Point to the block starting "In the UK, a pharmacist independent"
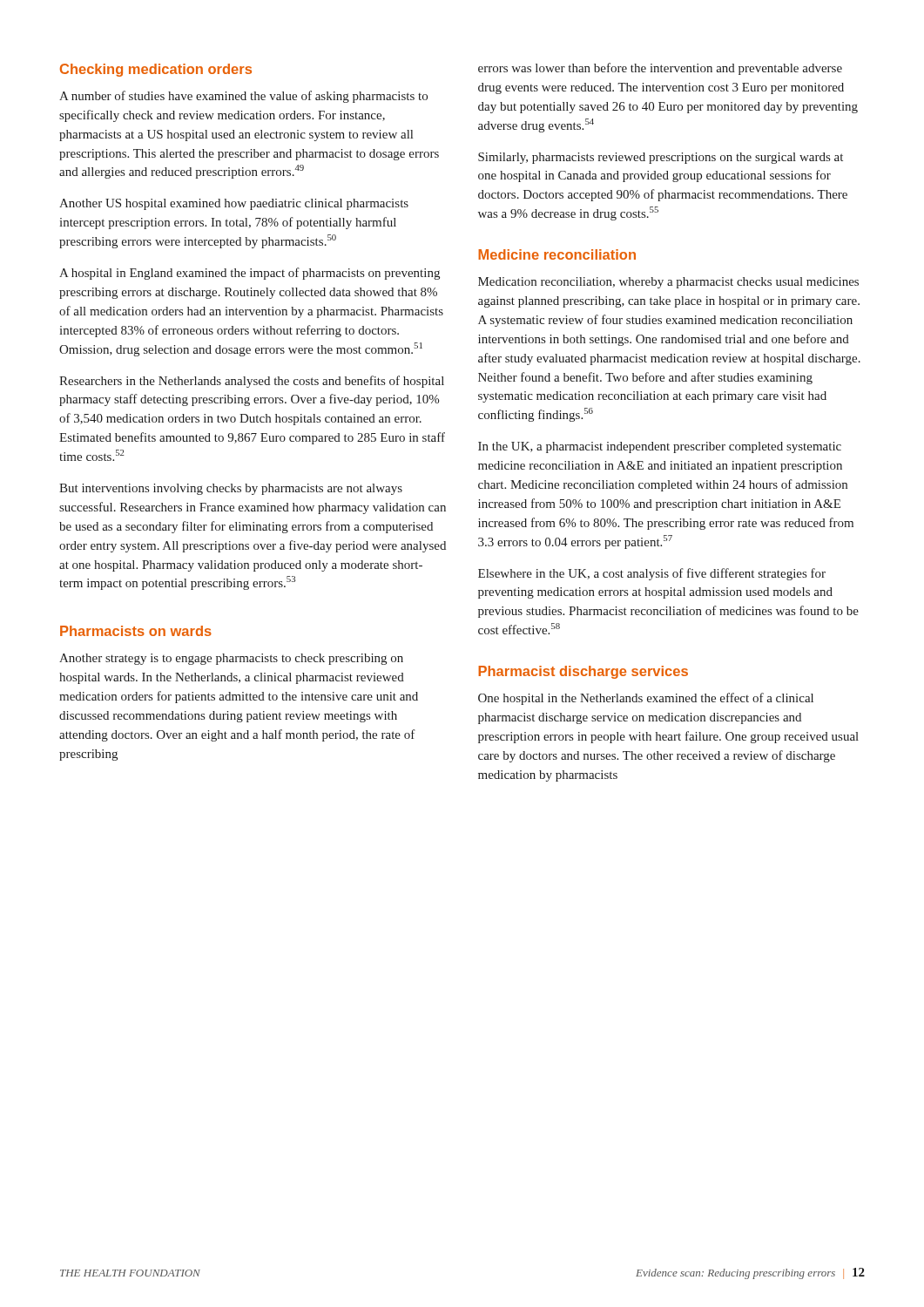Screen dimensions: 1307x924 (666, 494)
